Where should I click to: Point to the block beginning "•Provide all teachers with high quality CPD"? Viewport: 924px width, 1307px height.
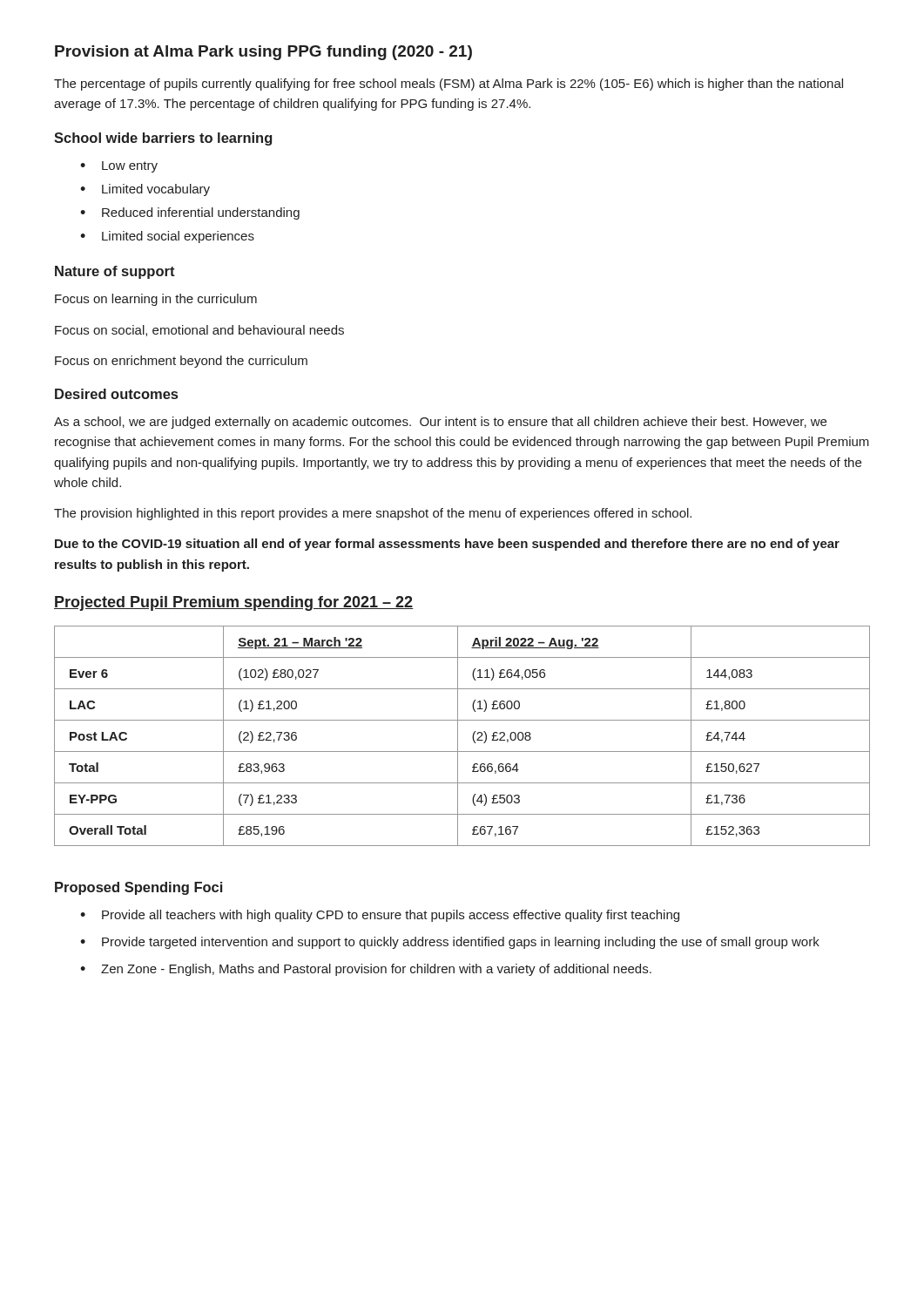coord(380,915)
